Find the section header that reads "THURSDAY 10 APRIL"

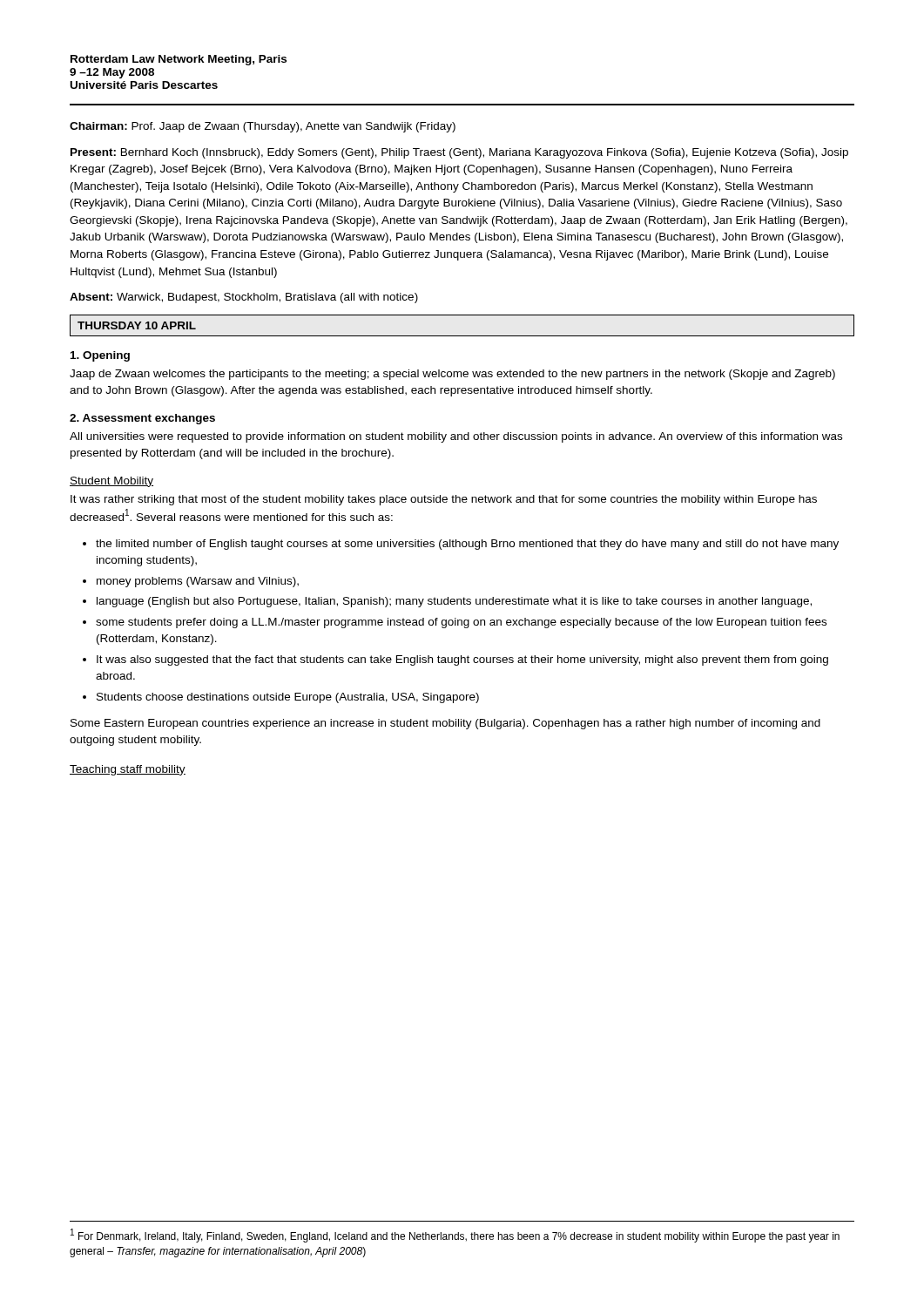coord(462,325)
